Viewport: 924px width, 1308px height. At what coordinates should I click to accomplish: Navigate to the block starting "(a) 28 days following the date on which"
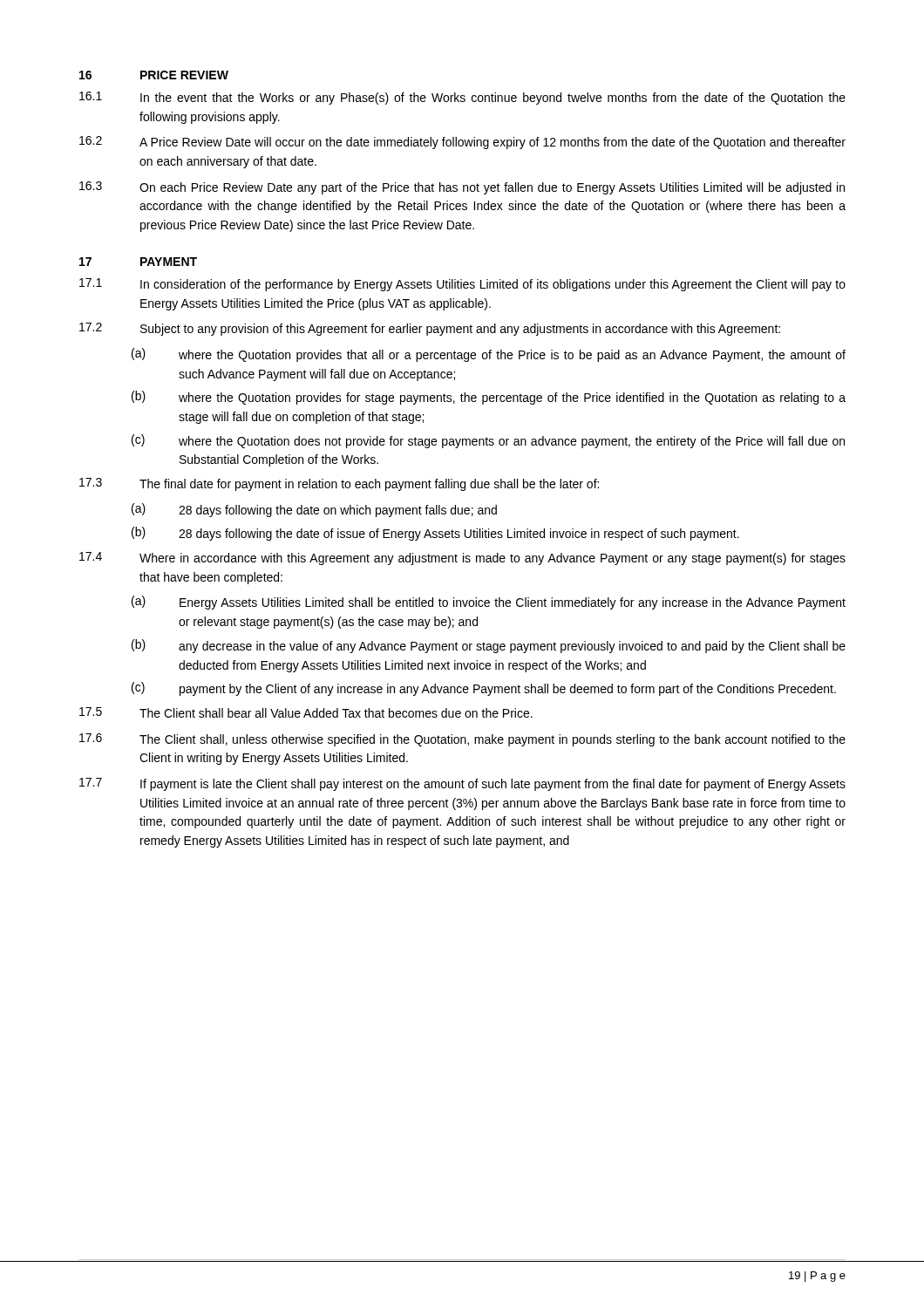(x=488, y=511)
